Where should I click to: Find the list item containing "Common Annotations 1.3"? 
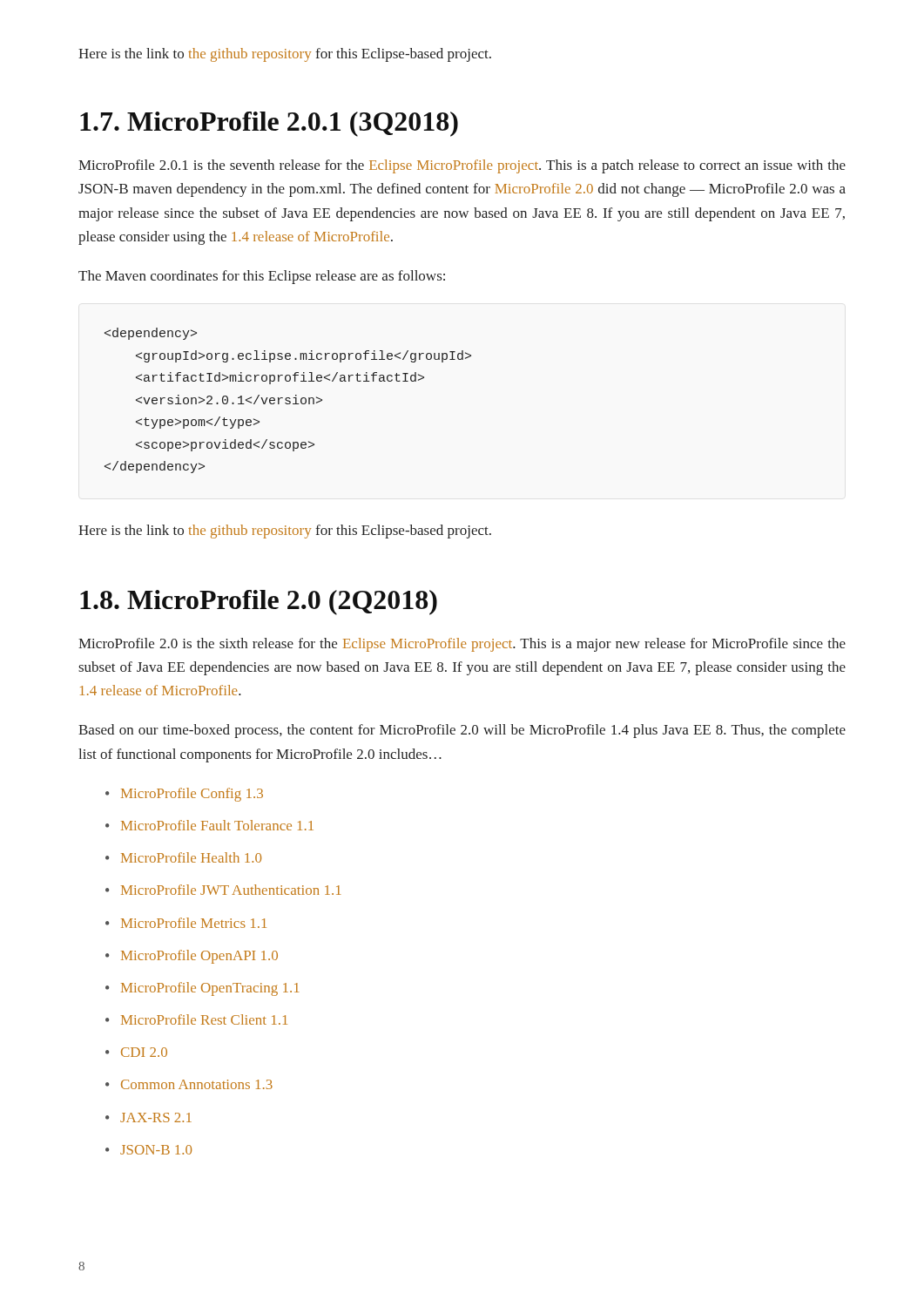point(189,1084)
